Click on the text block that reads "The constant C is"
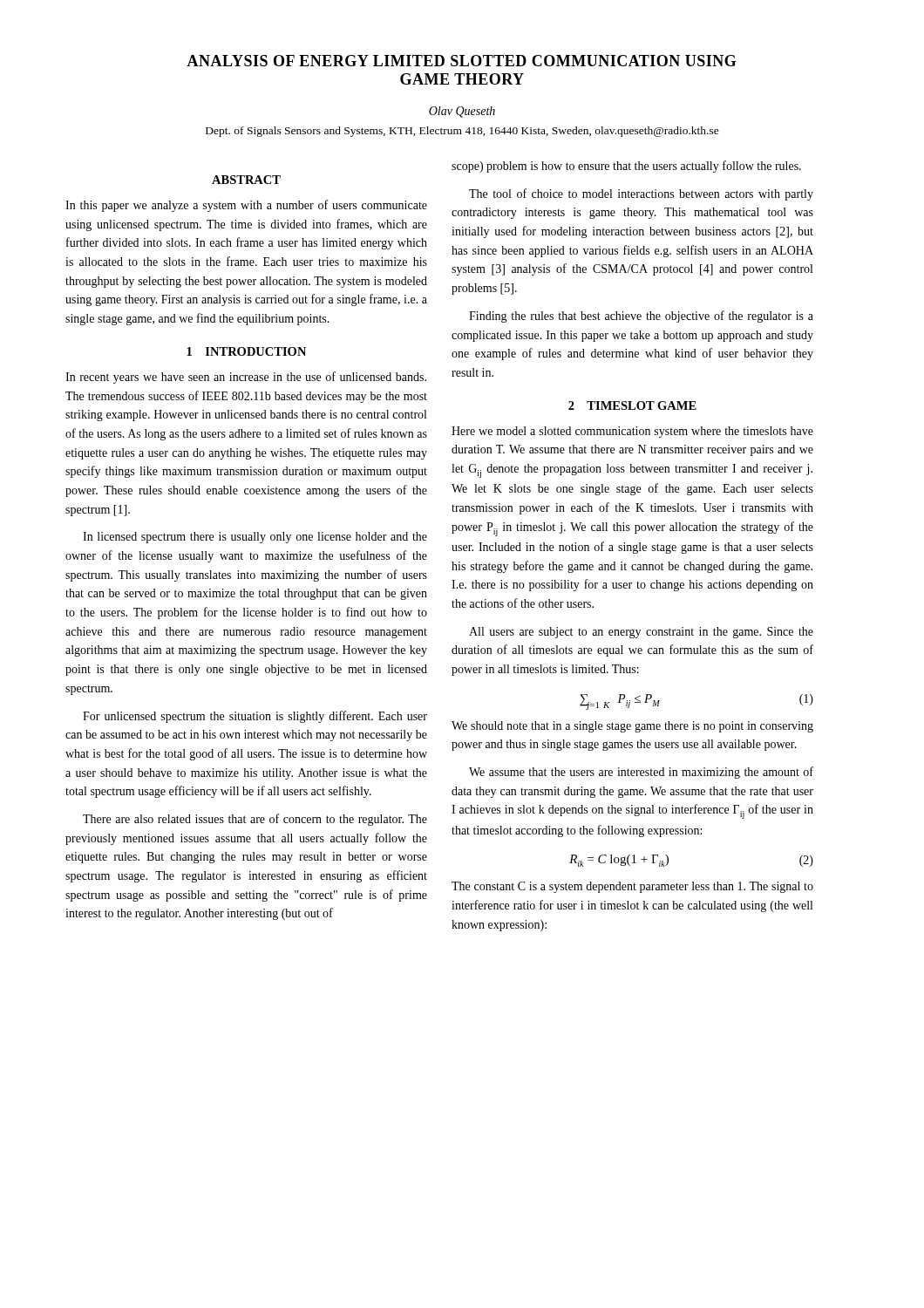The height and width of the screenshot is (1308, 924). (632, 906)
